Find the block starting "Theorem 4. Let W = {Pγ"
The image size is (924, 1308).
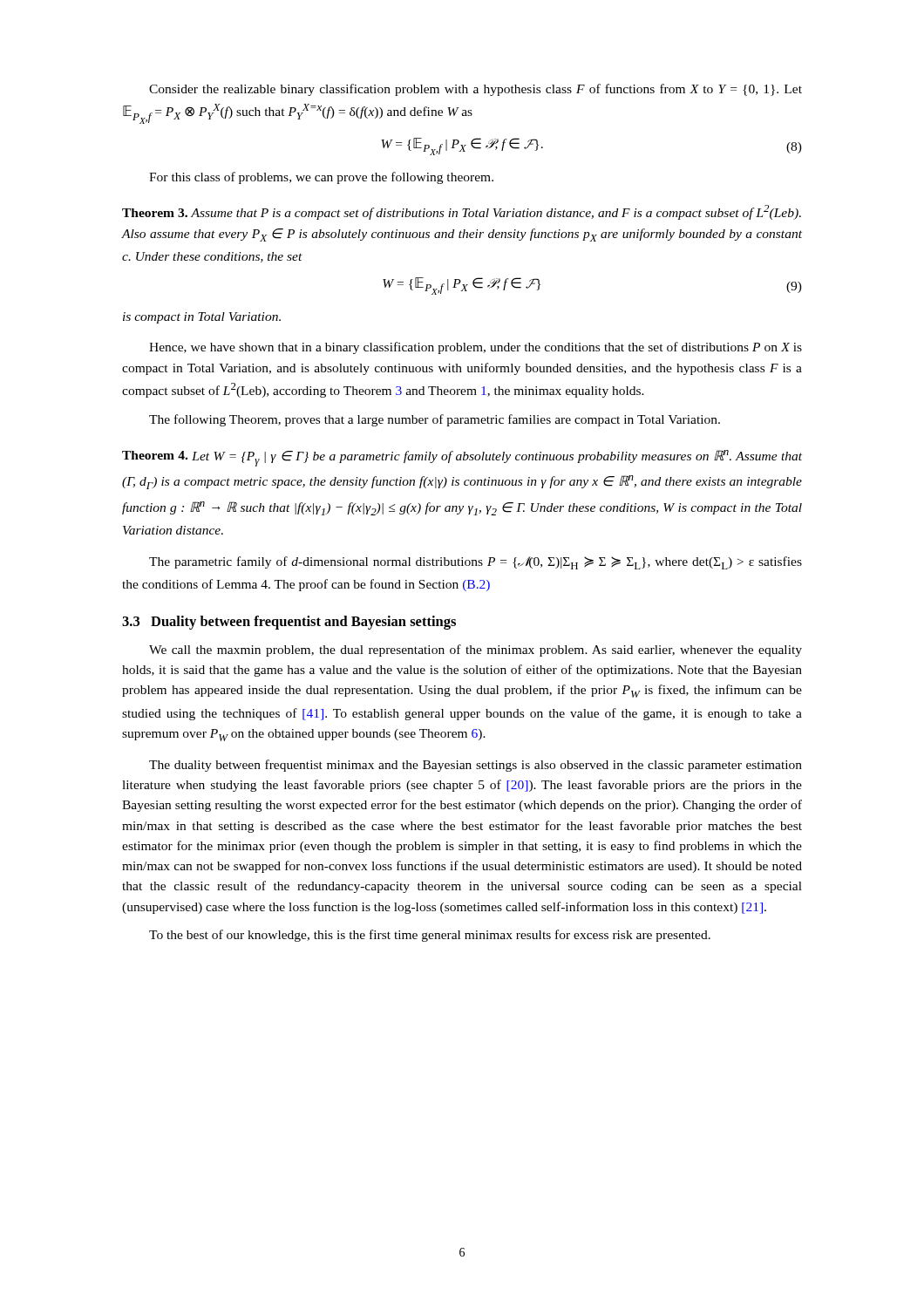[462, 491]
